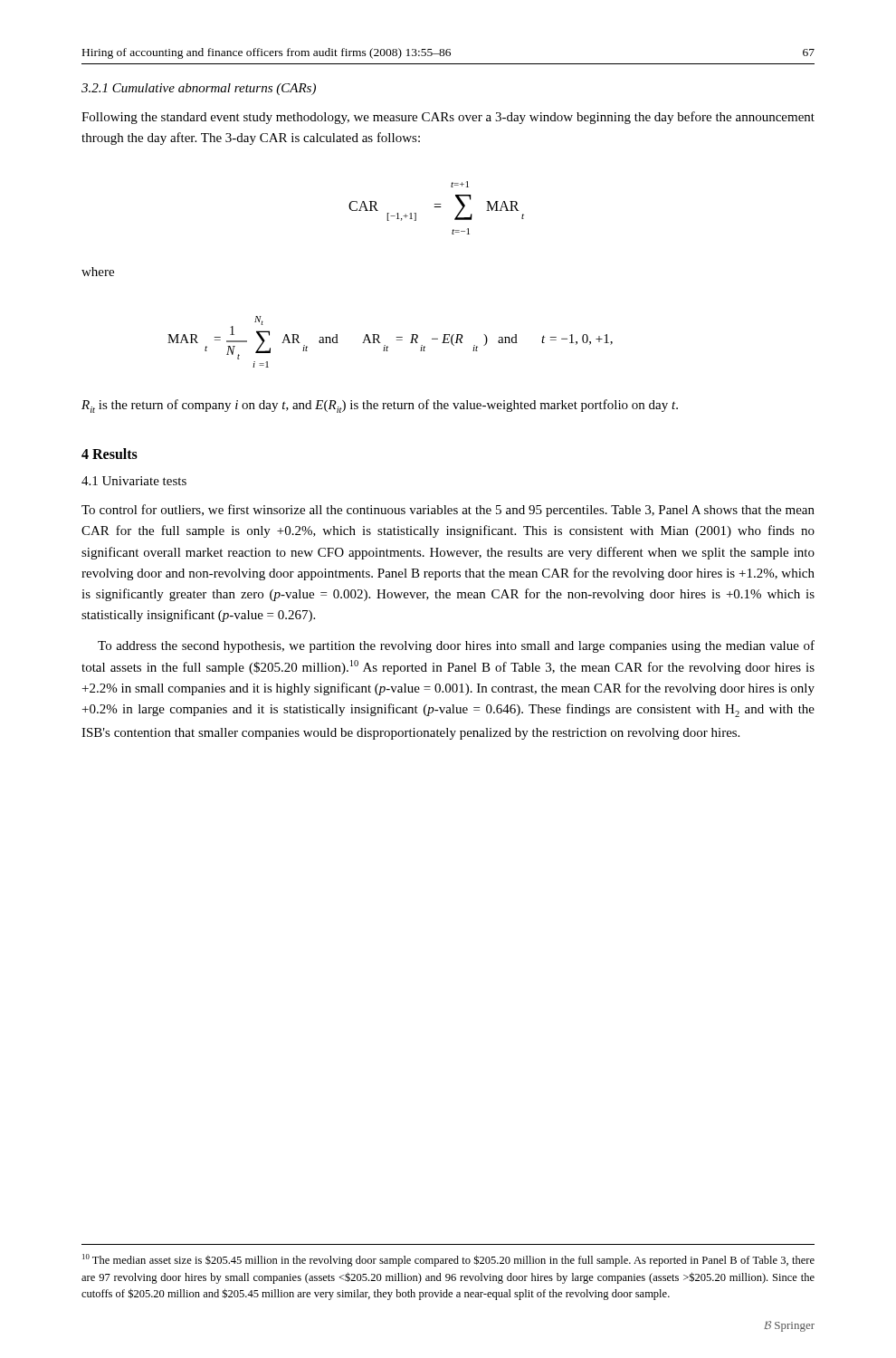Viewport: 896px width, 1358px height.
Task: Point to the element starting "CAR [−1,+1] = ∑ t=+1"
Action: 448,205
